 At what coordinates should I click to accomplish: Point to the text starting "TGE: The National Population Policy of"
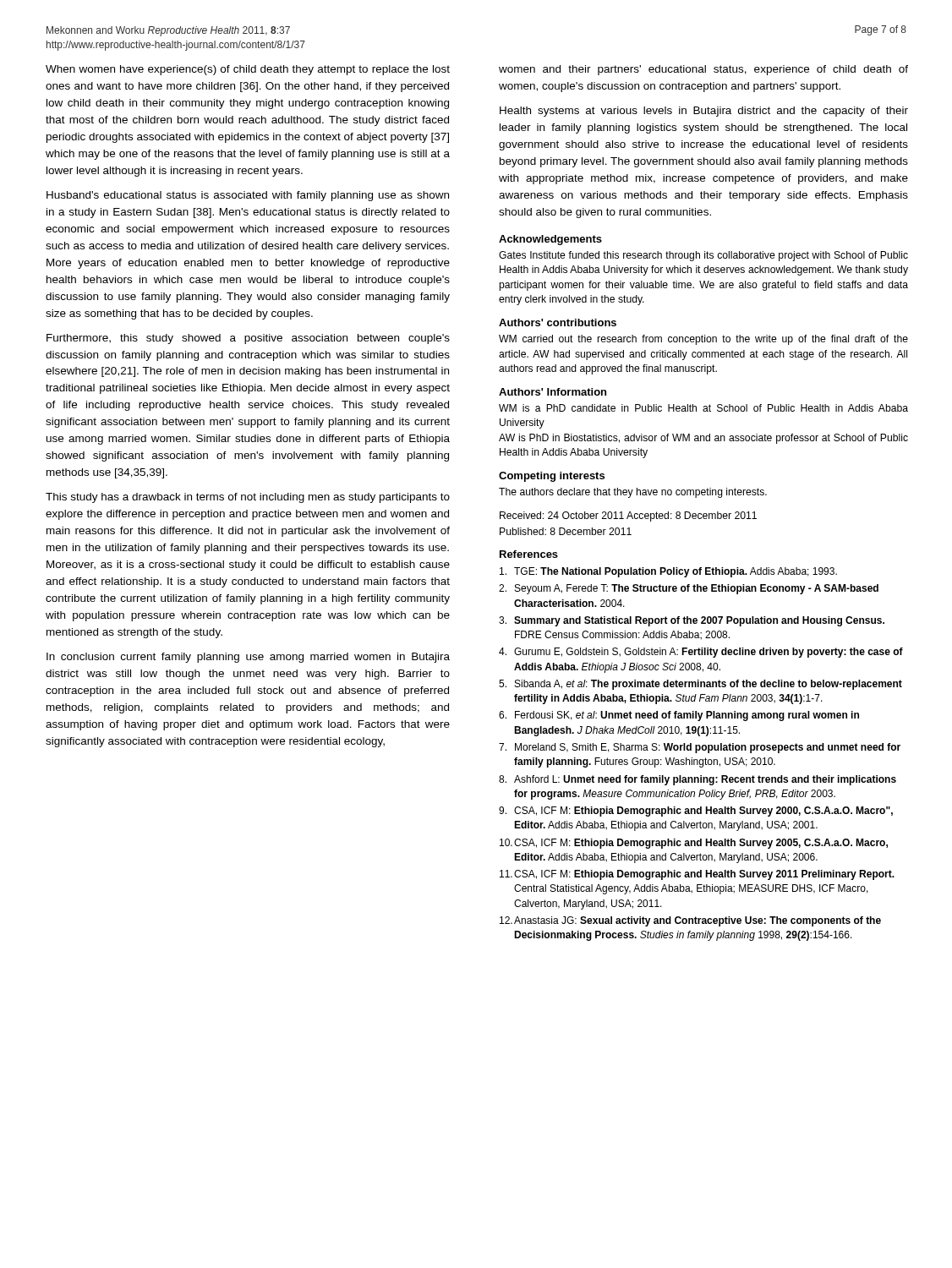[x=668, y=572]
